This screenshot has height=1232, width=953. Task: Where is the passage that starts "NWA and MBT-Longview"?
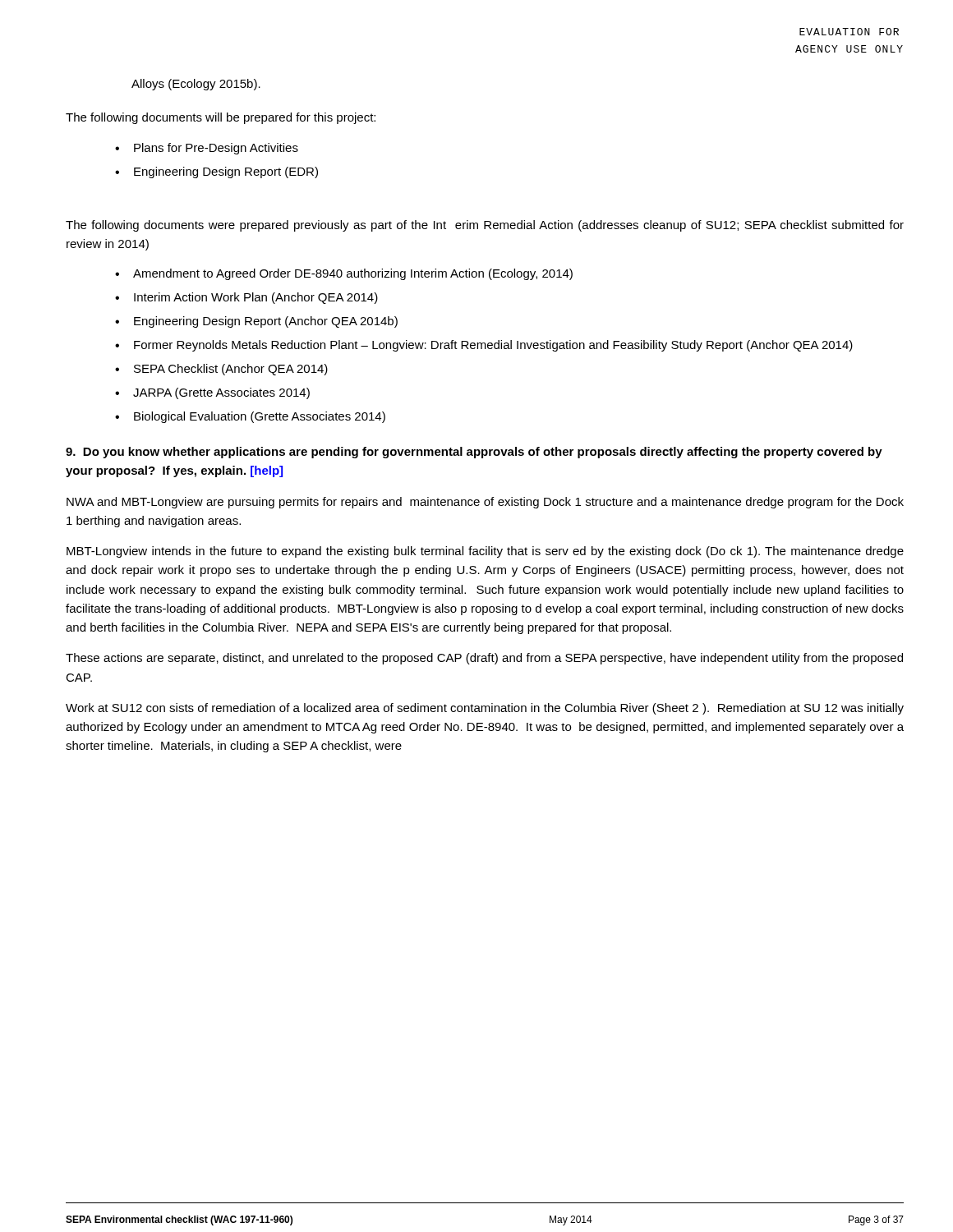tap(485, 511)
